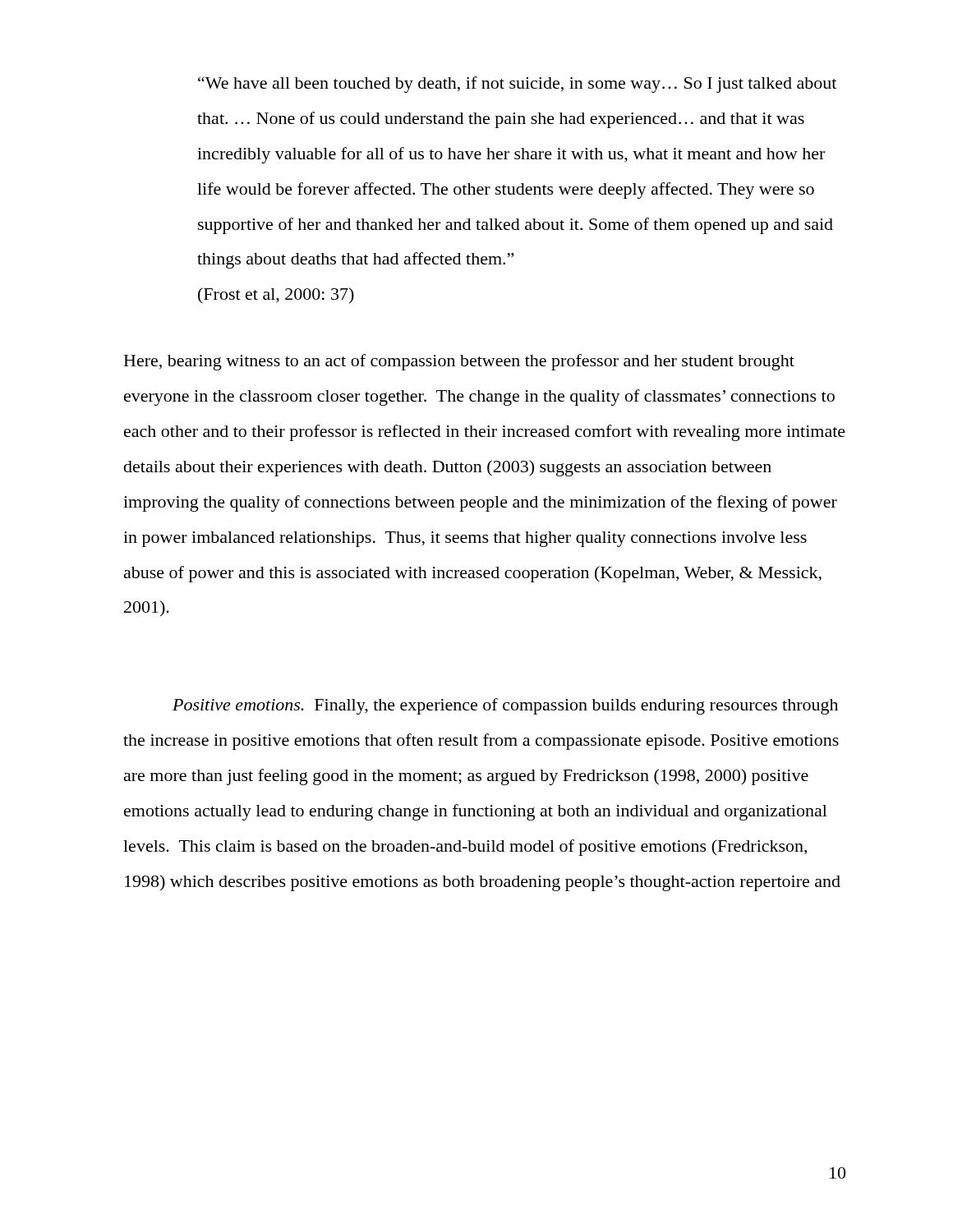This screenshot has width=953, height=1232.
Task: Where does it say "(Frost et al, 2000: 37)"?
Action: tap(276, 294)
